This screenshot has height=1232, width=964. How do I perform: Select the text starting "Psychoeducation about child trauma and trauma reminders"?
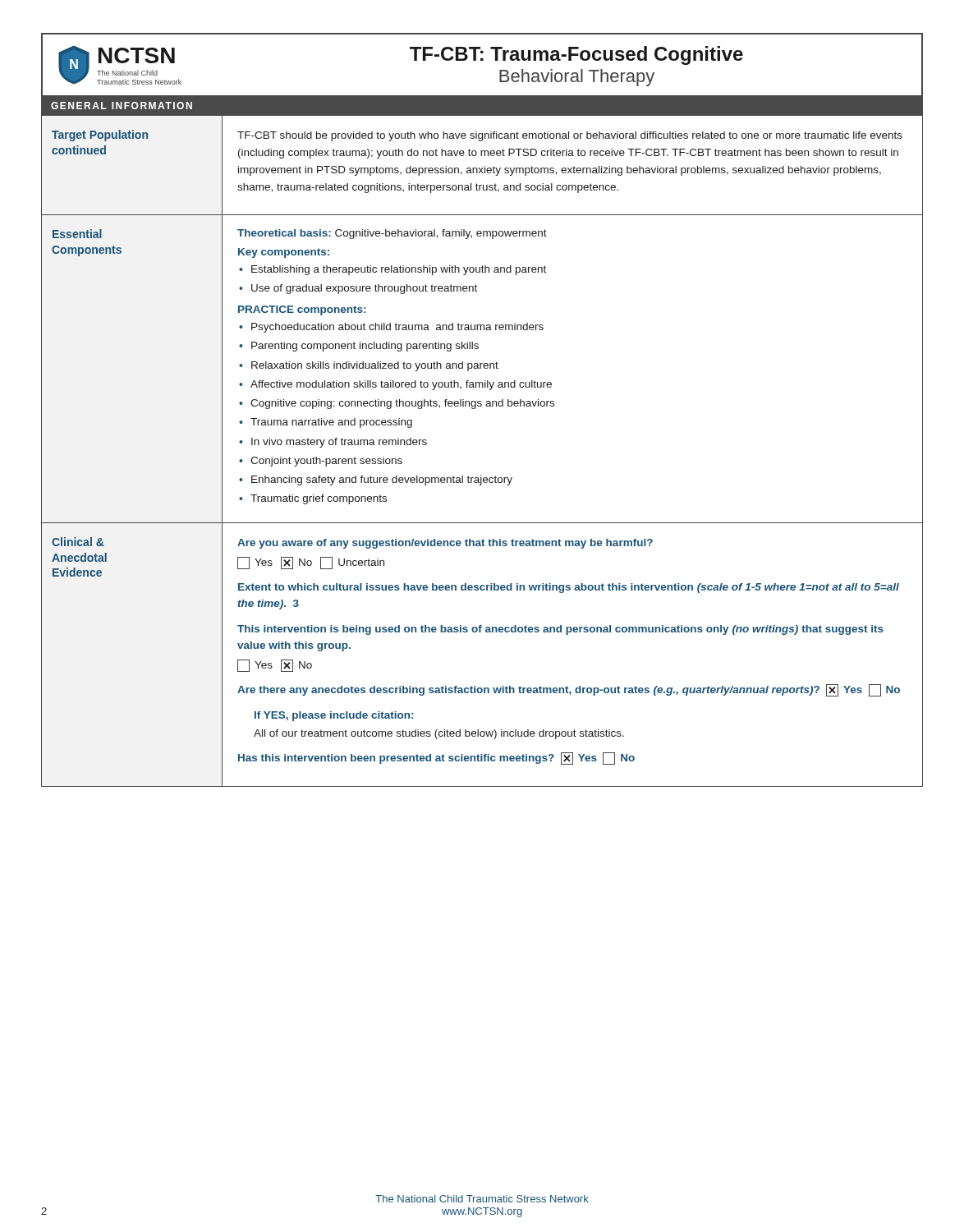[x=397, y=327]
